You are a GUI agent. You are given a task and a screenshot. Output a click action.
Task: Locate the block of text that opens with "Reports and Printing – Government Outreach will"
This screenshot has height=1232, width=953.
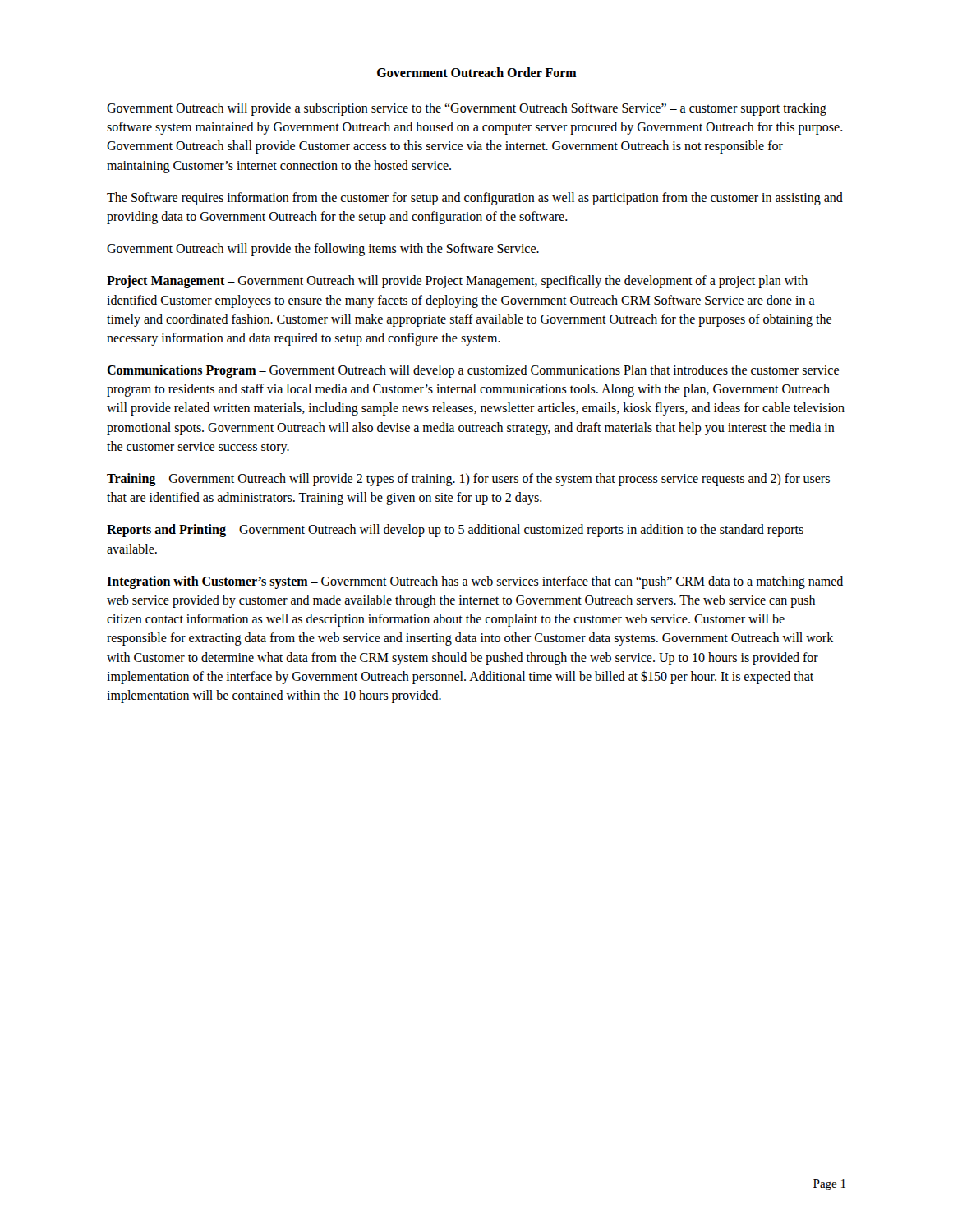(455, 539)
